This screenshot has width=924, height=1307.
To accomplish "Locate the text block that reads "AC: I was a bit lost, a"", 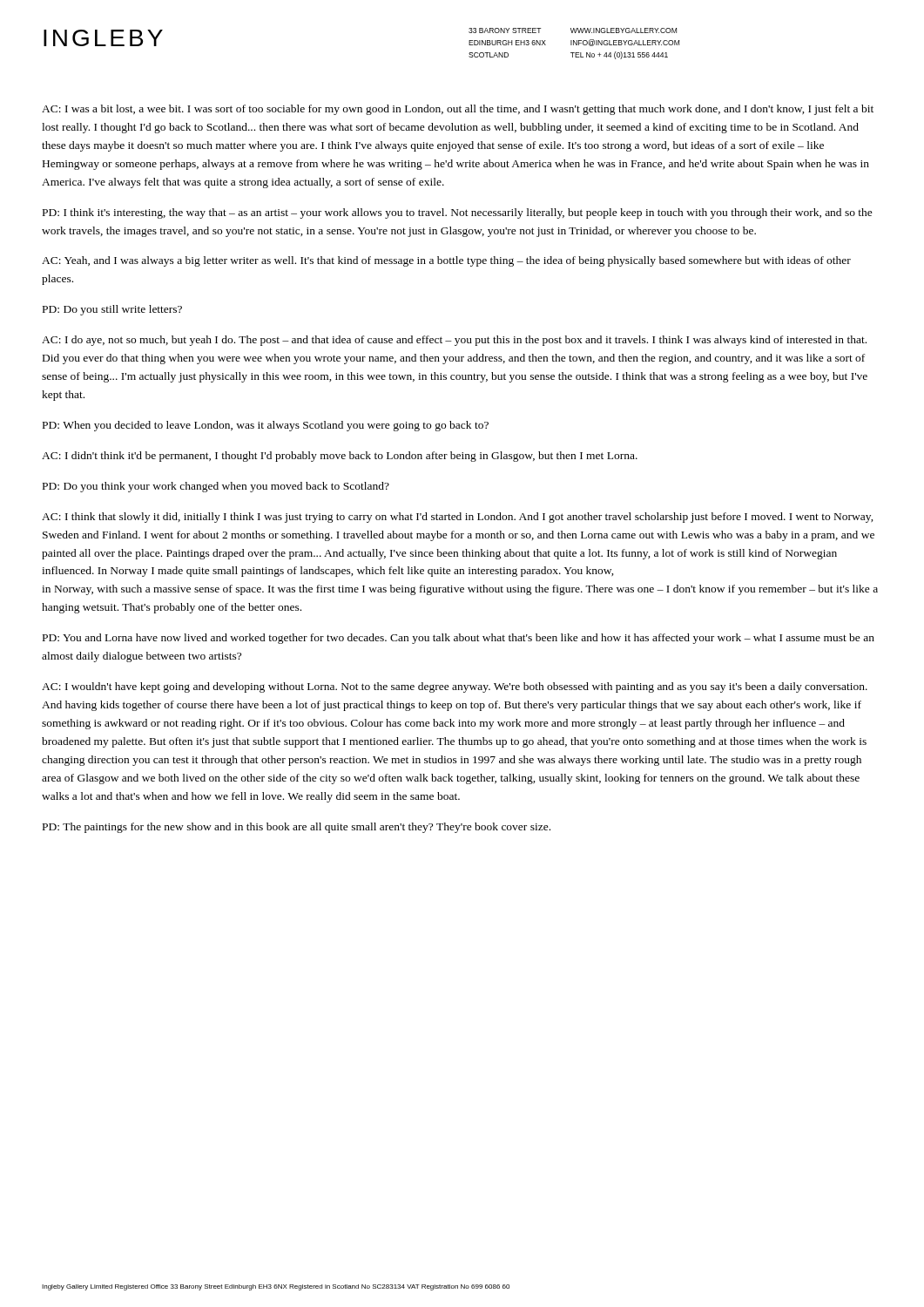I will pos(458,145).
